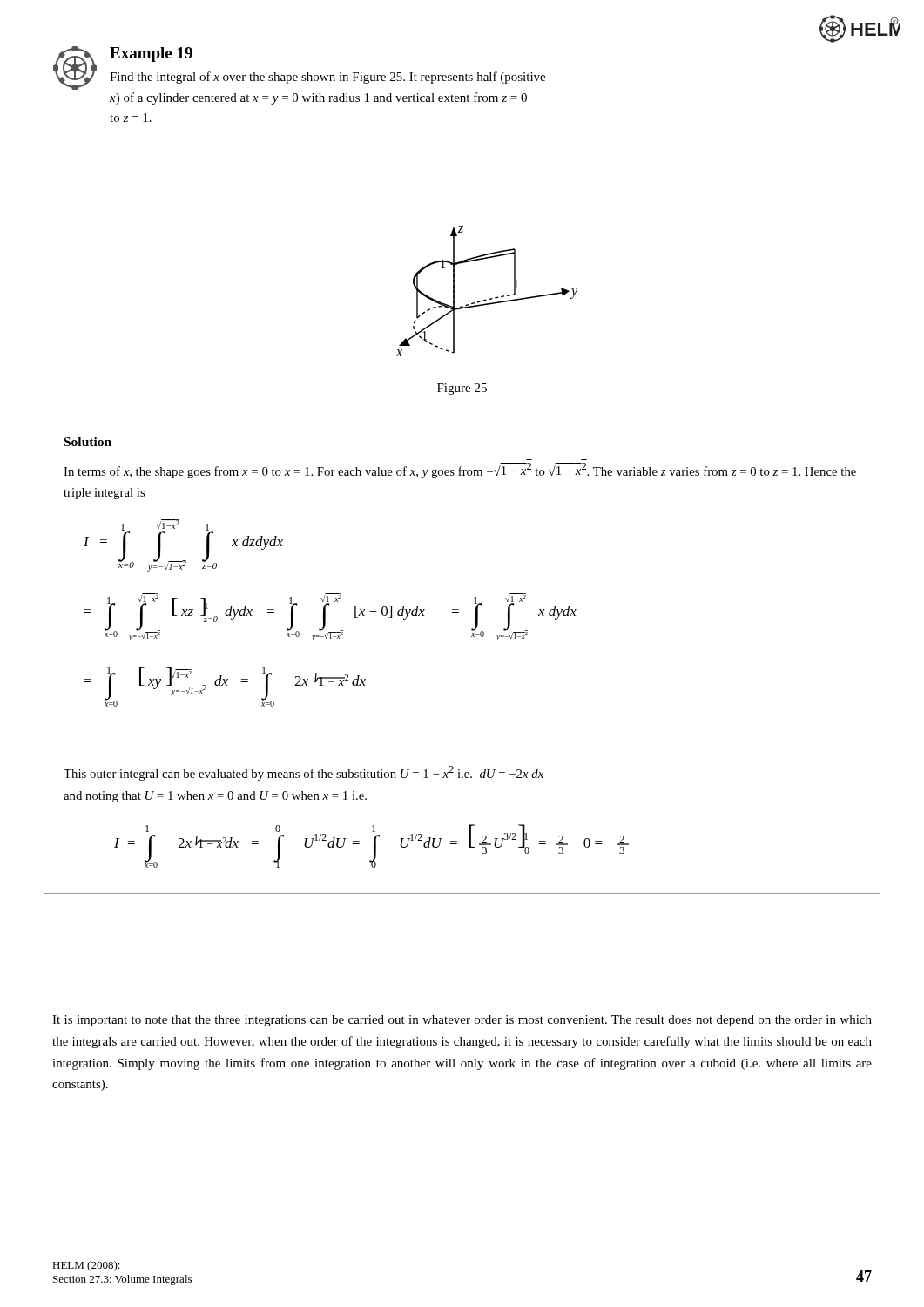The height and width of the screenshot is (1307, 924).
Task: Select the caption
Action: [462, 388]
